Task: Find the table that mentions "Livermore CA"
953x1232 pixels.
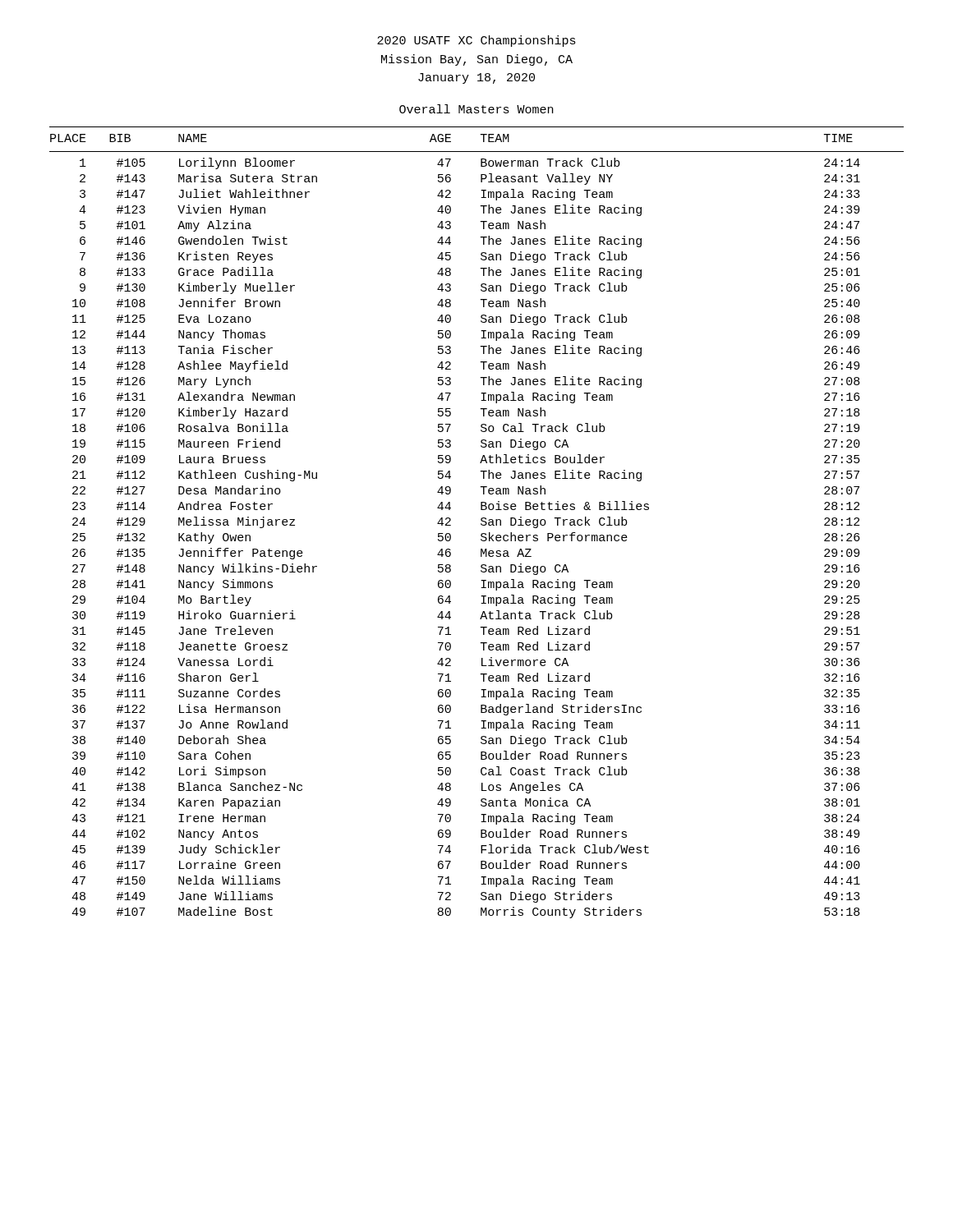Action: click(476, 521)
